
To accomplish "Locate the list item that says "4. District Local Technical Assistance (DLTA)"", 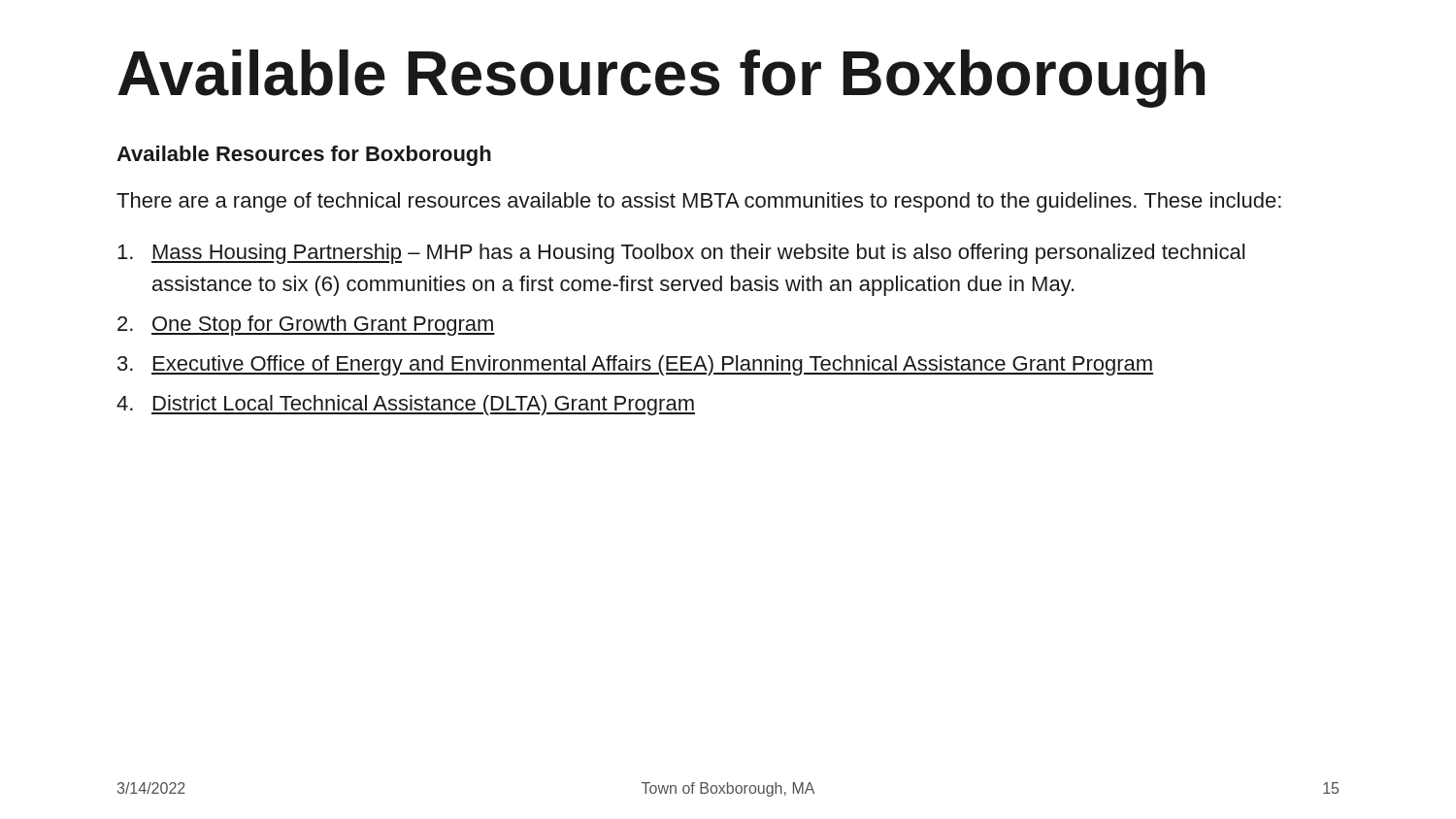I will 406,405.
